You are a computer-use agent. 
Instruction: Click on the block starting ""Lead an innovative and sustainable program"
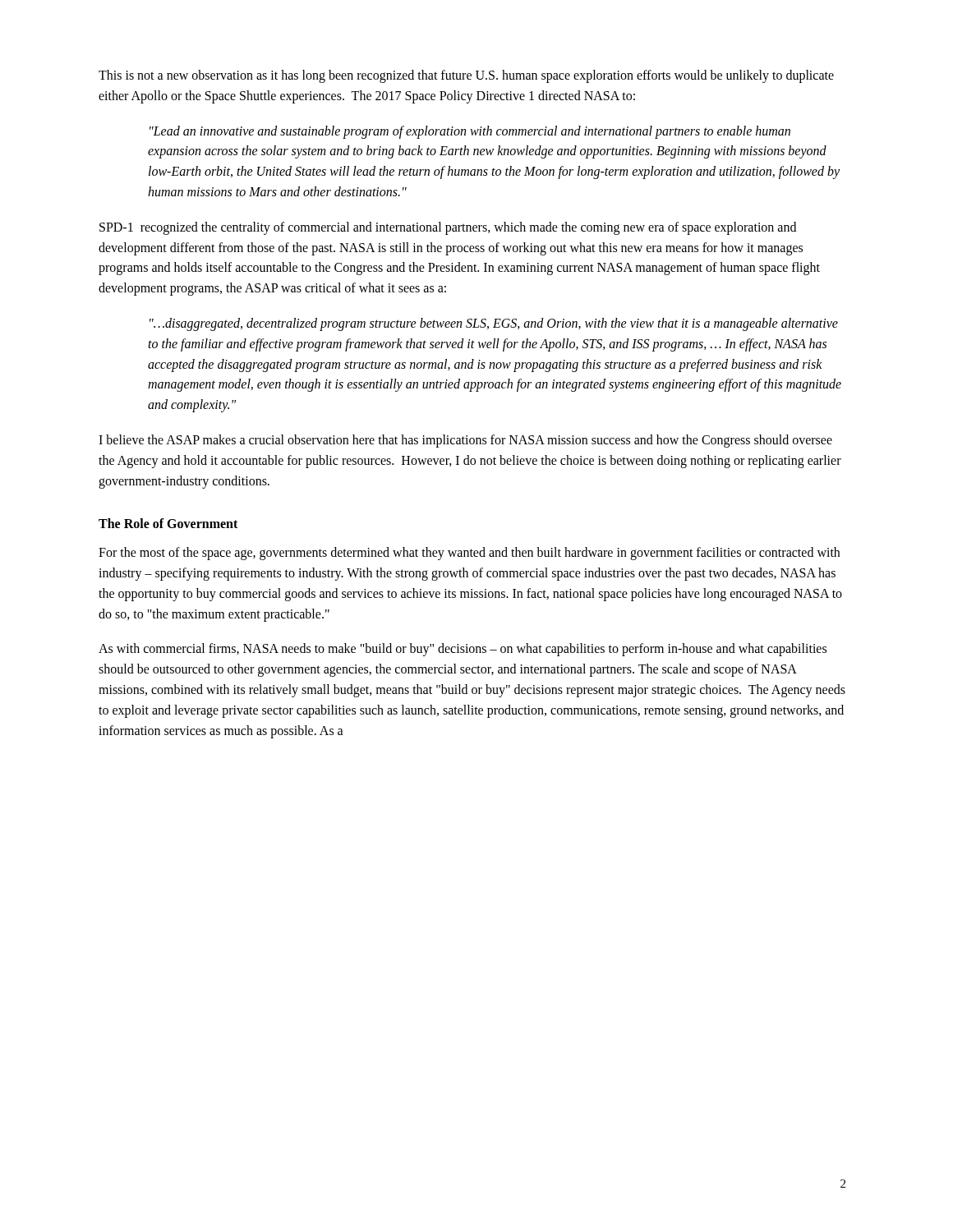tap(494, 161)
